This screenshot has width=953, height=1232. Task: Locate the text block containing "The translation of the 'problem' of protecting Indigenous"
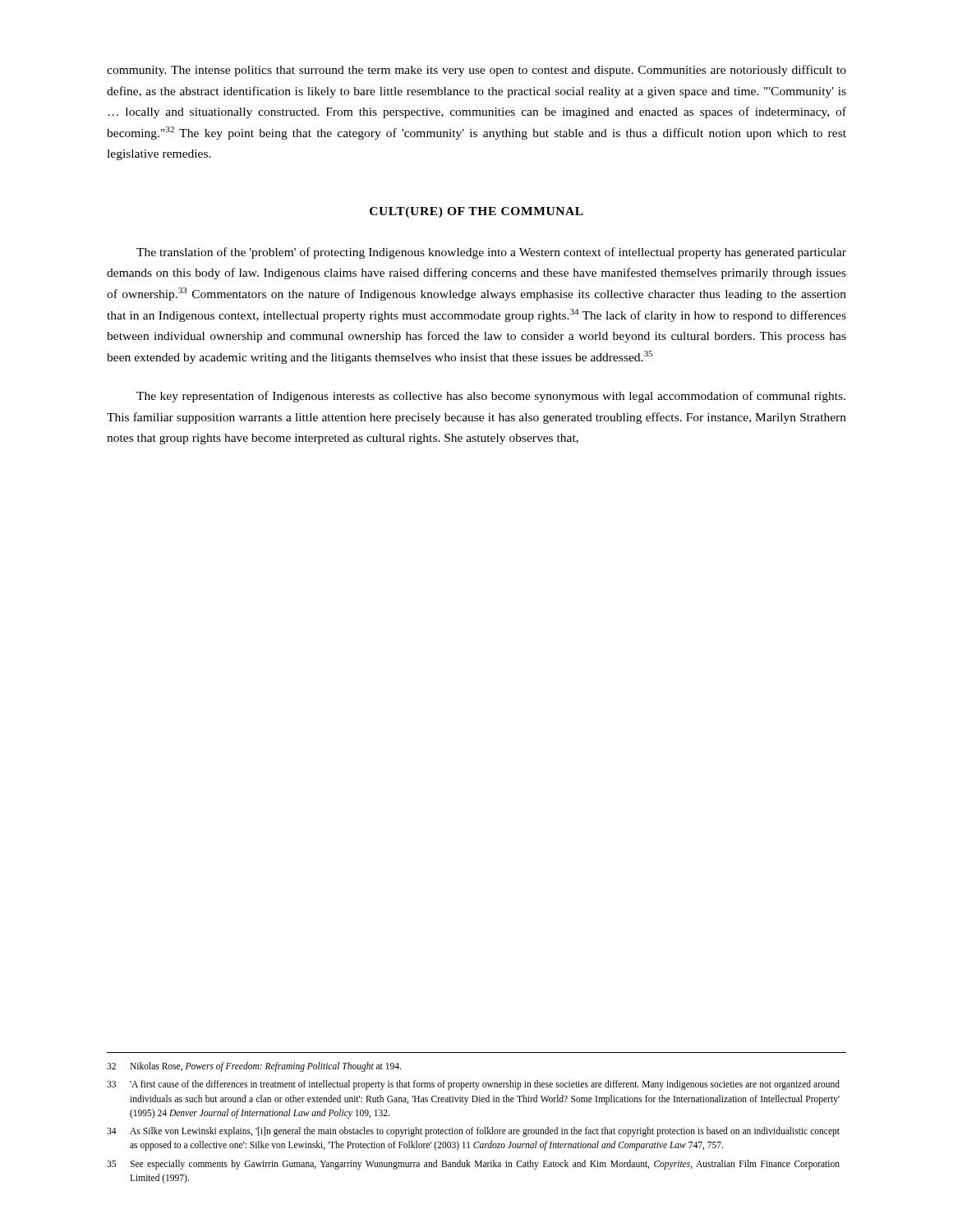click(x=476, y=304)
